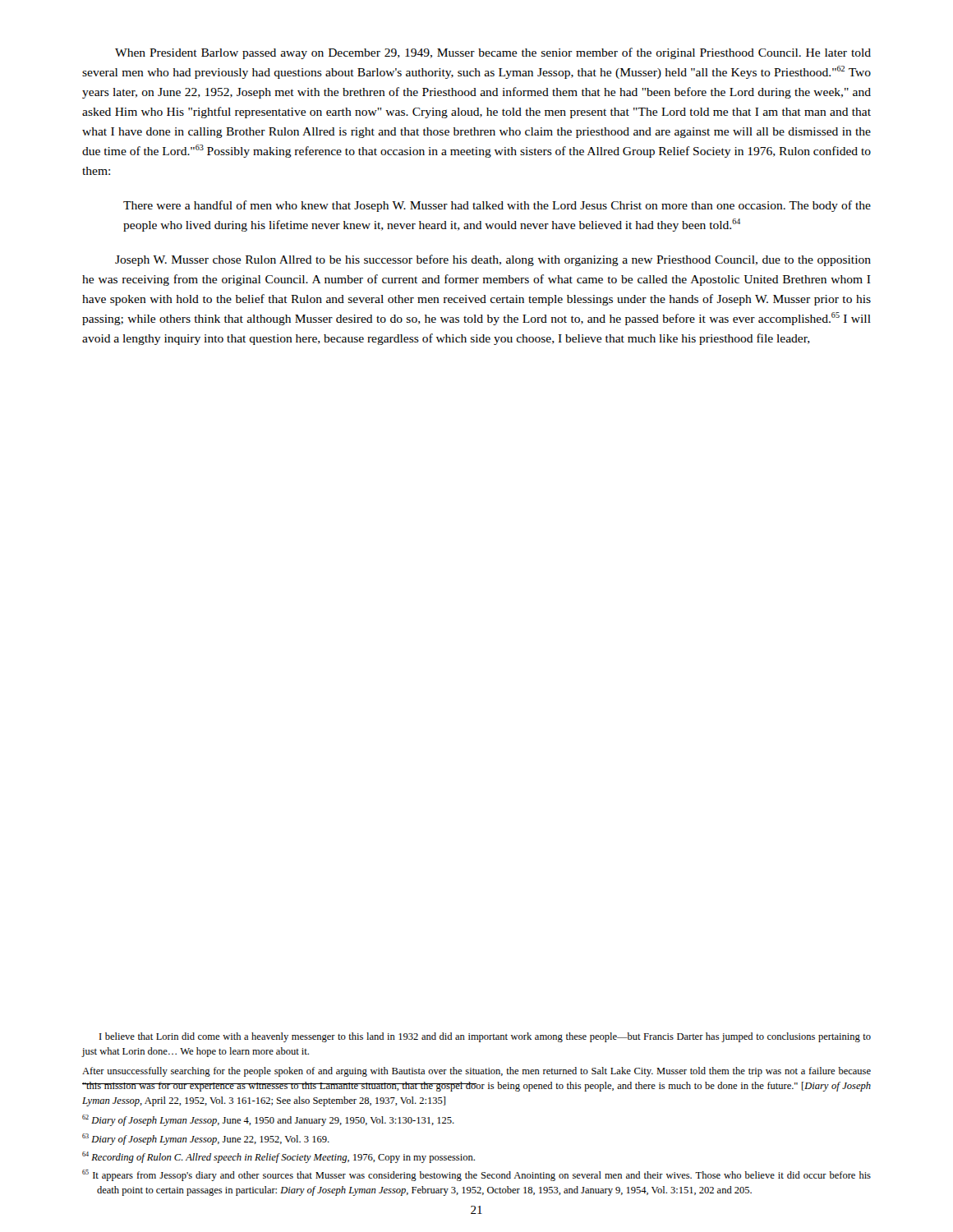Image resolution: width=953 pixels, height=1232 pixels.
Task: Locate the text starting "I believe that Lorin did"
Action: [x=476, y=1044]
